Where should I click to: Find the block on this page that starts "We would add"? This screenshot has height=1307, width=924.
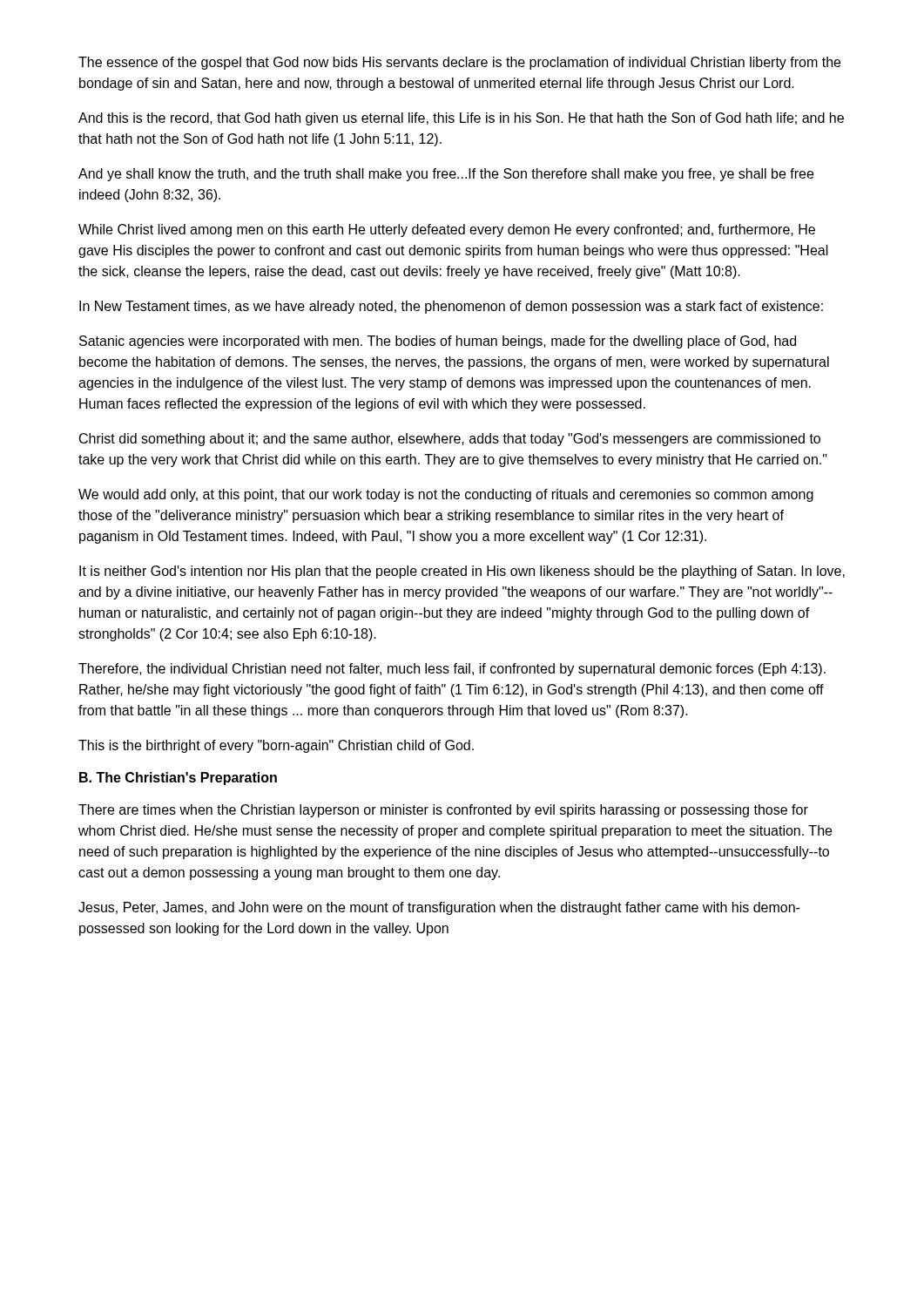(446, 515)
